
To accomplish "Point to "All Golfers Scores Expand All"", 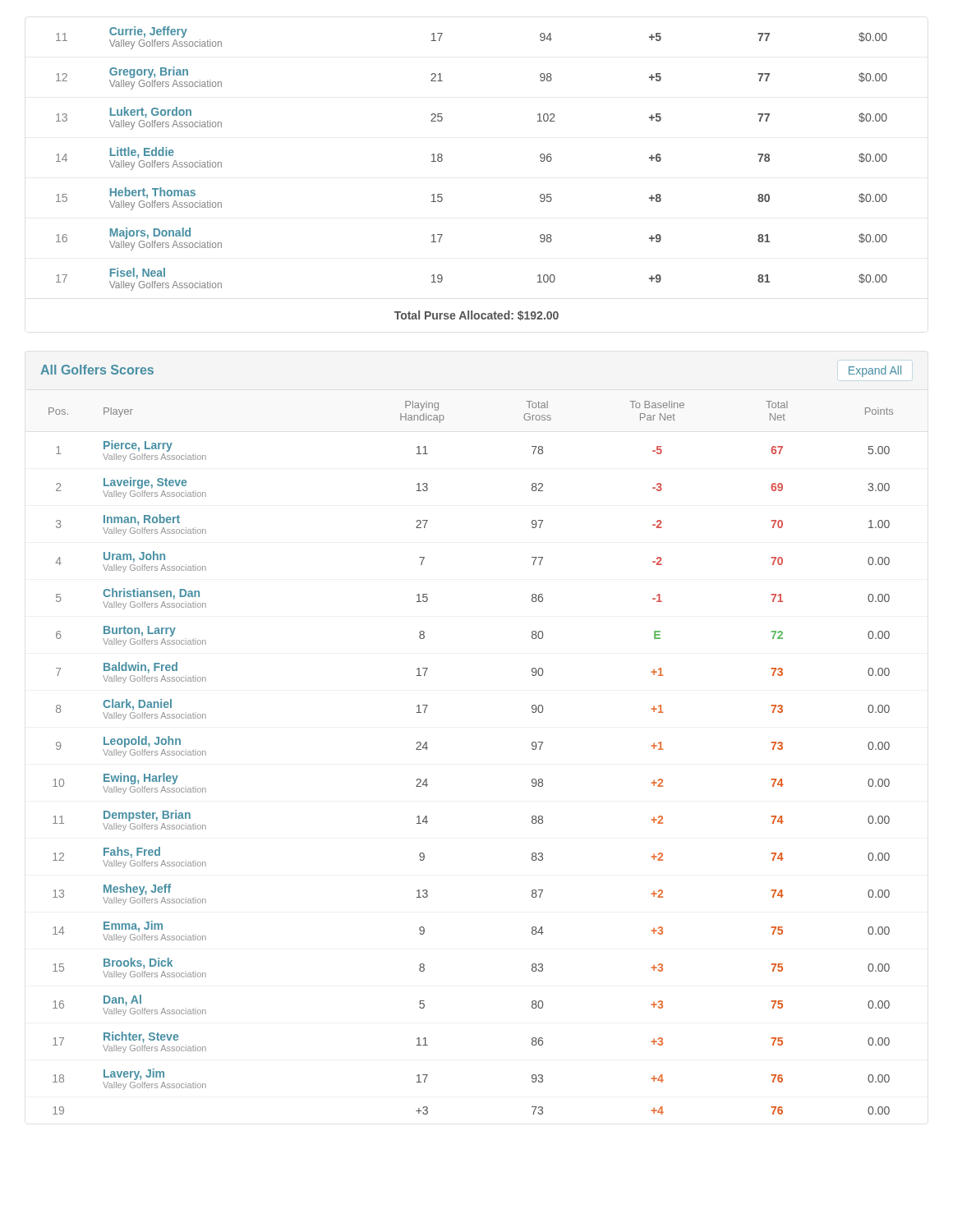I will [x=97, y=371].
